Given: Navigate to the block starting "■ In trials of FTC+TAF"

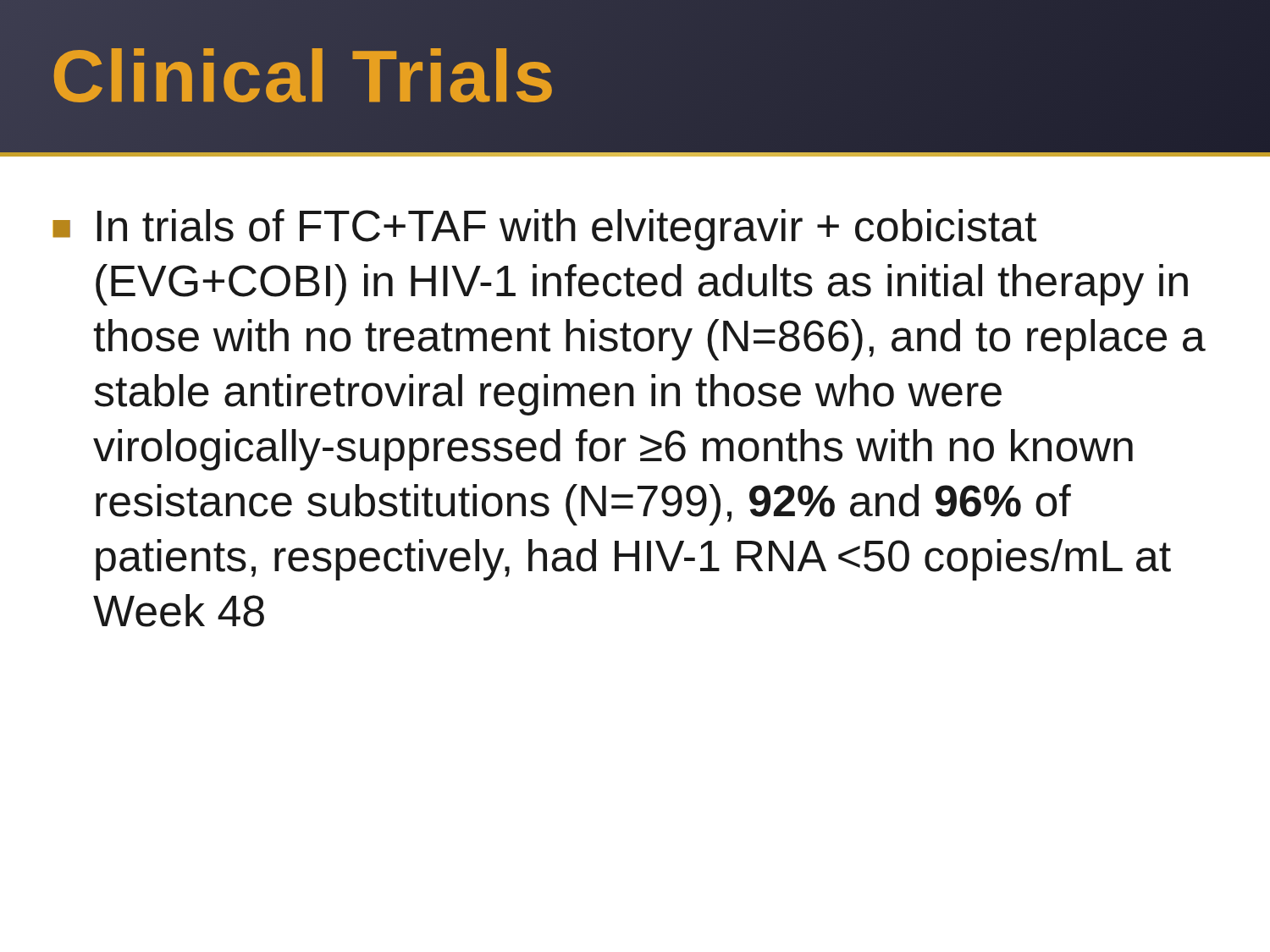Looking at the screenshot, I should pyautogui.click(x=635, y=419).
